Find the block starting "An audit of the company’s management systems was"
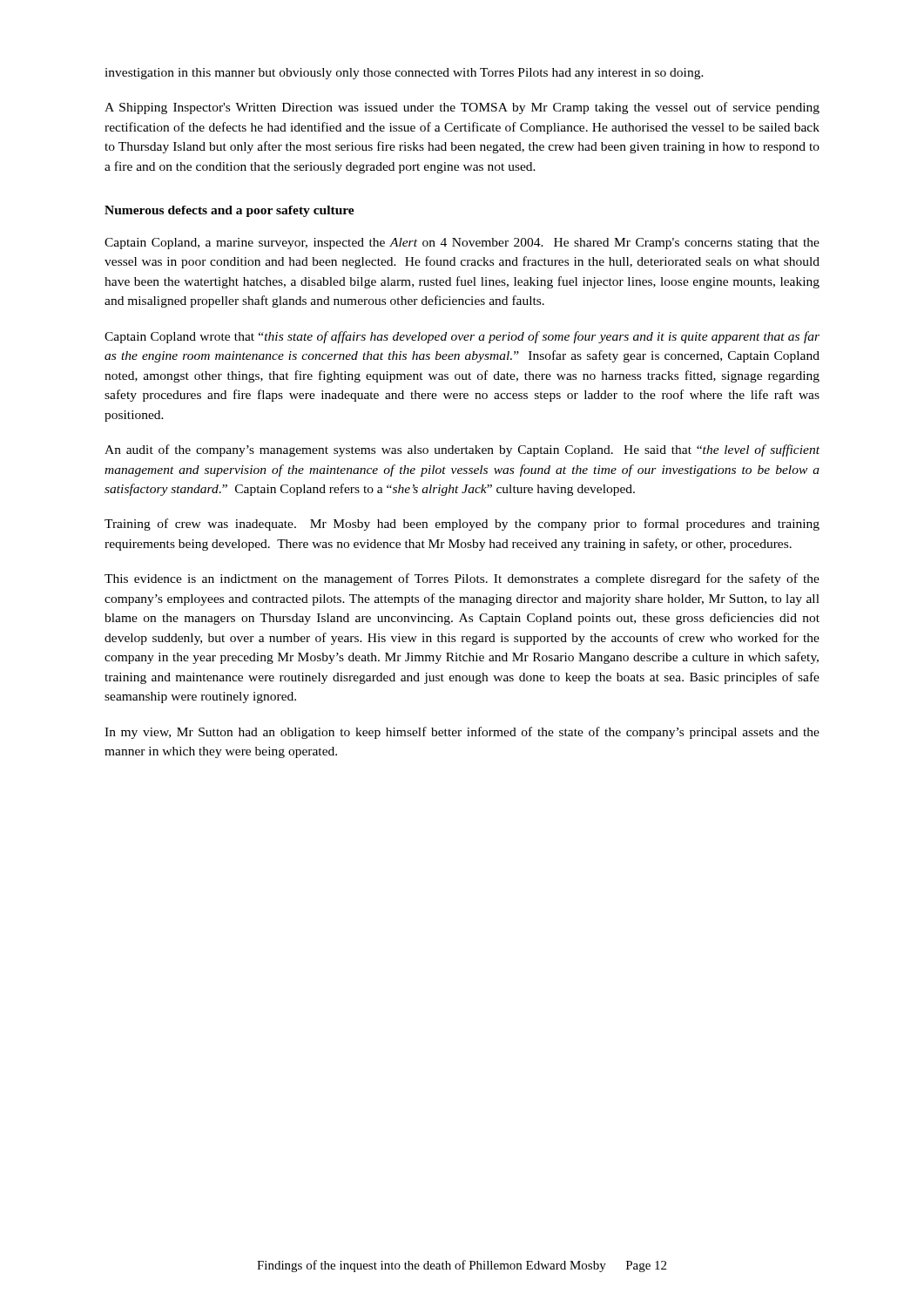Image resolution: width=924 pixels, height=1307 pixels. click(462, 469)
